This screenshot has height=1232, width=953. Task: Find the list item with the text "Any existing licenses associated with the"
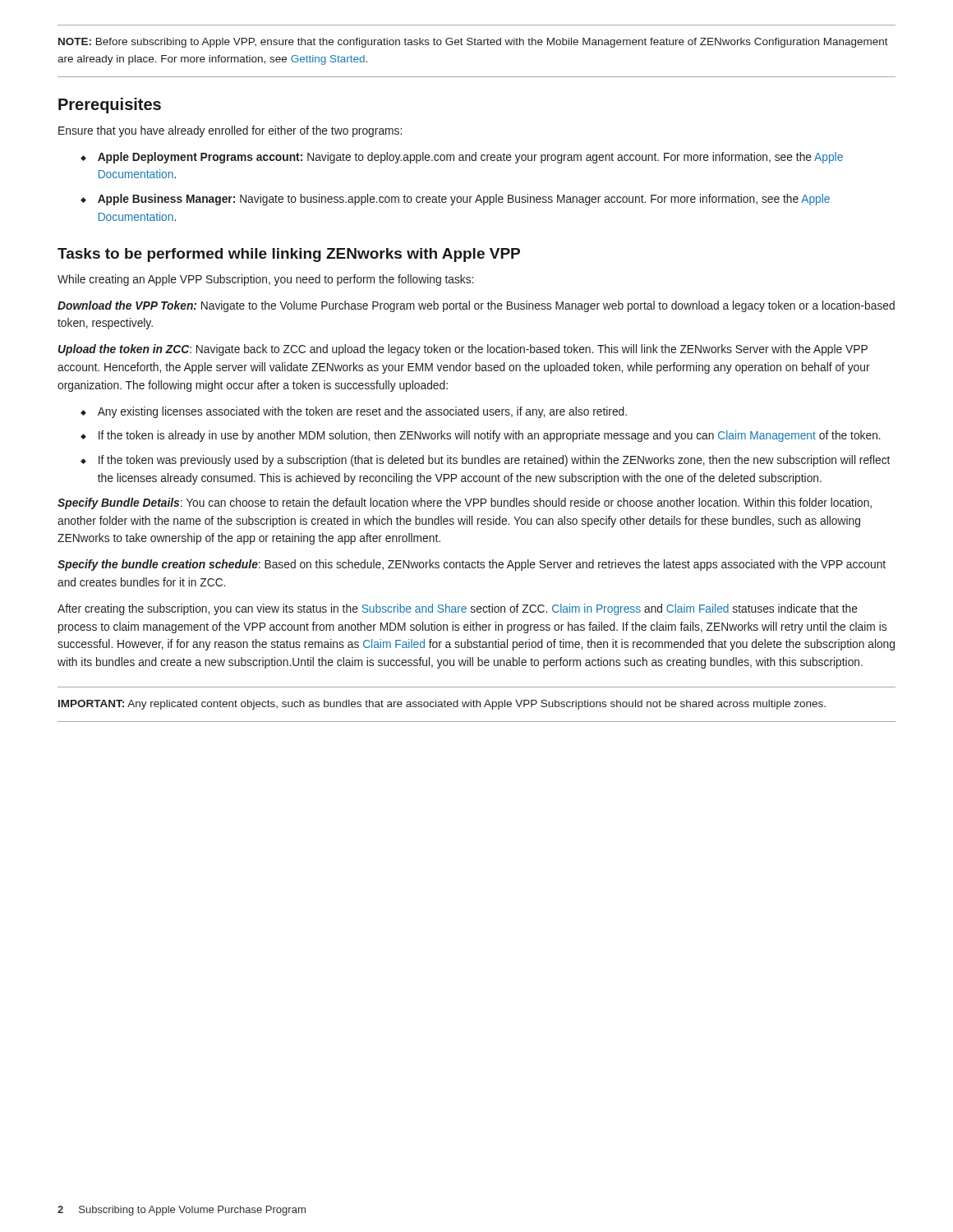pyautogui.click(x=354, y=412)
